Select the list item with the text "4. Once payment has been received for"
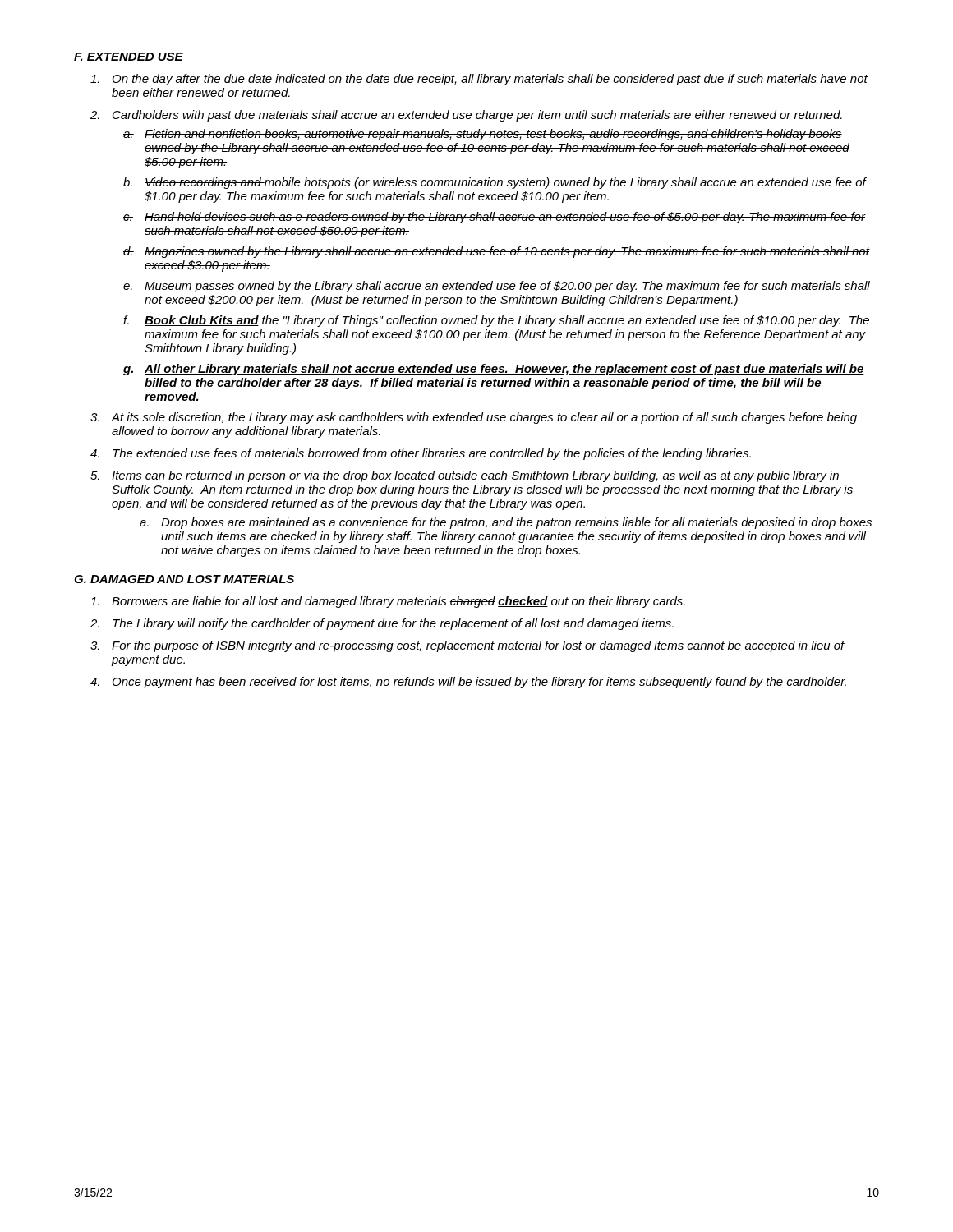The image size is (953, 1232). 469,681
